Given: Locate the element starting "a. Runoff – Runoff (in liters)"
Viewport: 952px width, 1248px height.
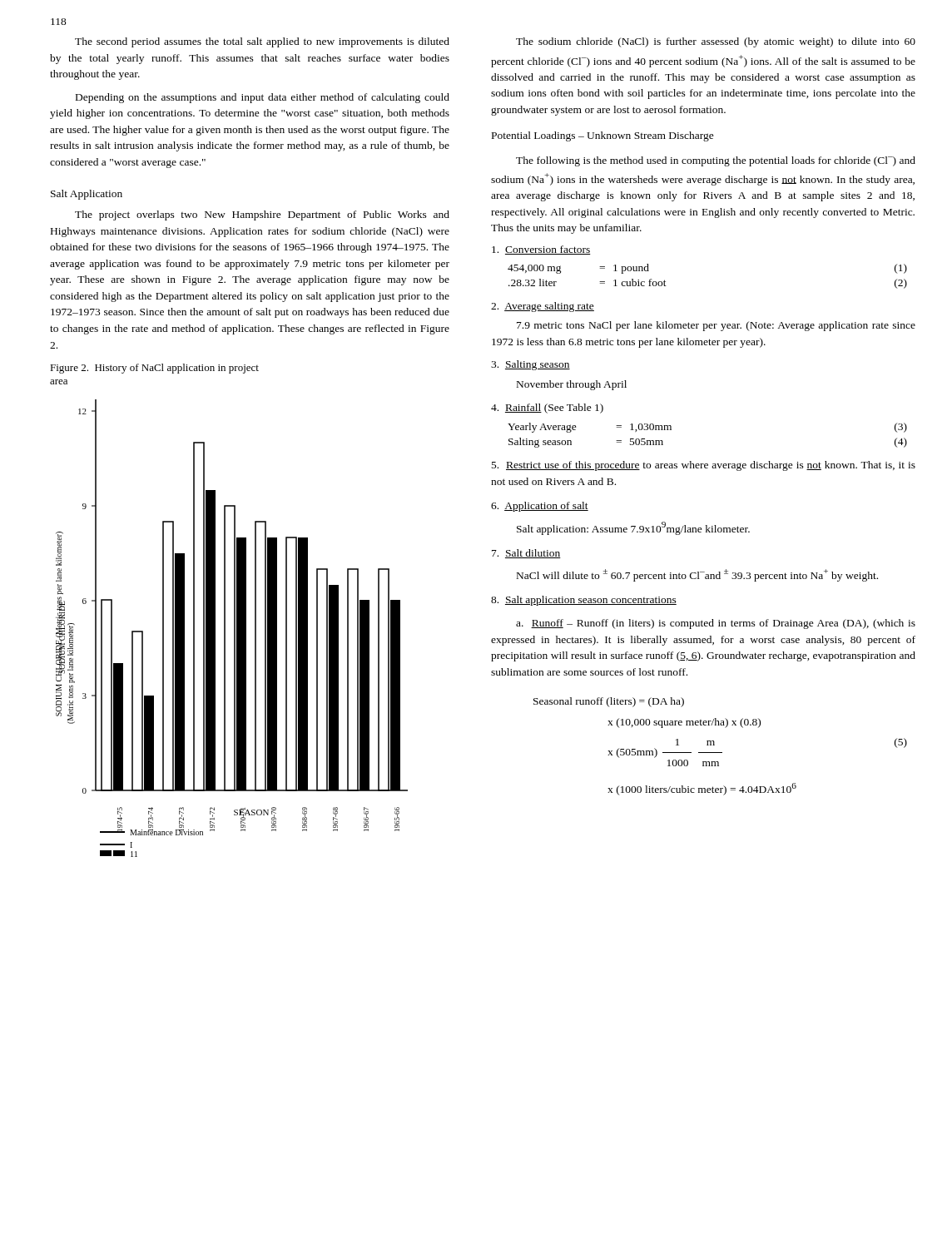Looking at the screenshot, I should pyautogui.click(x=703, y=647).
